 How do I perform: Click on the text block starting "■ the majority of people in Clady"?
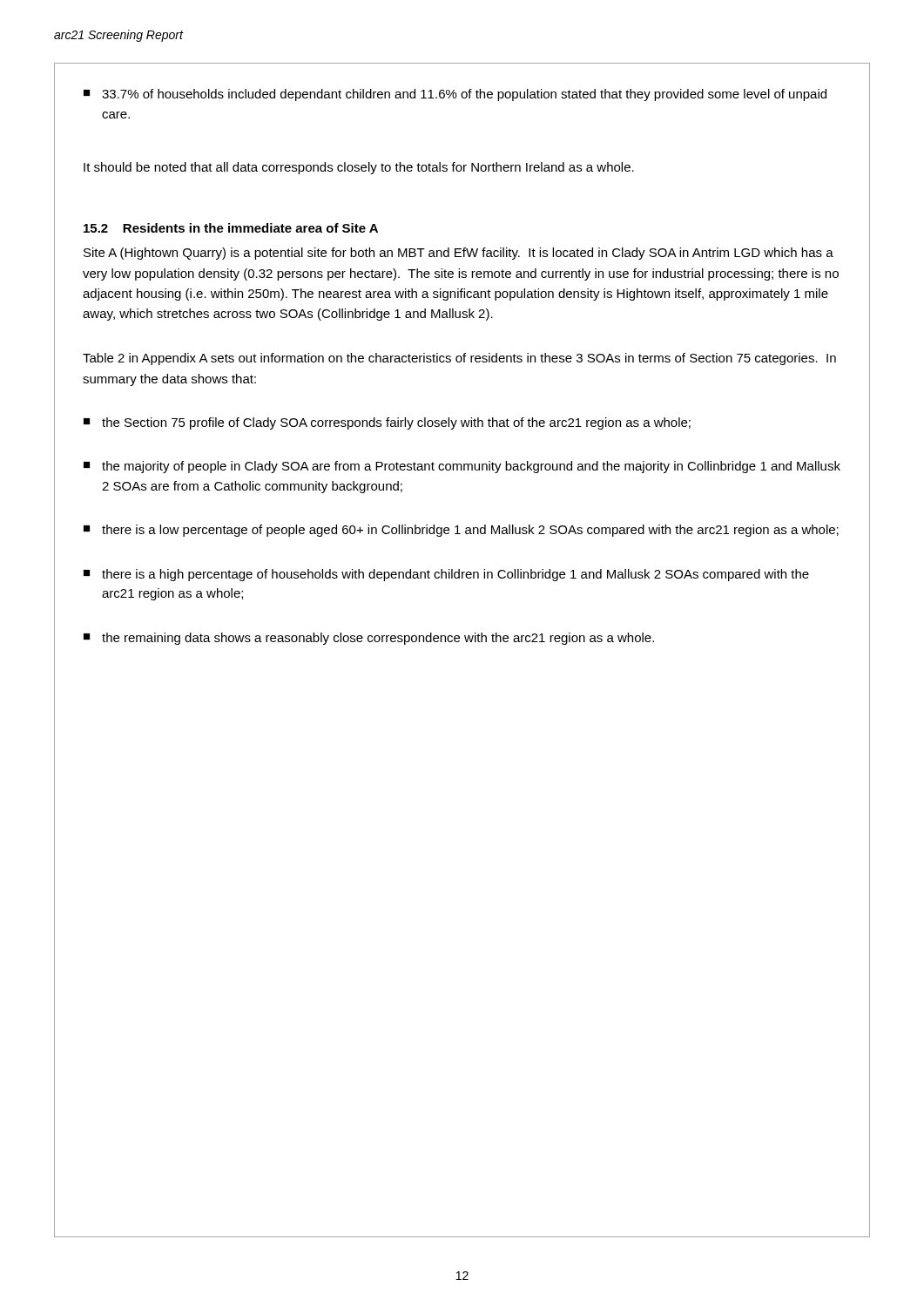pos(462,476)
